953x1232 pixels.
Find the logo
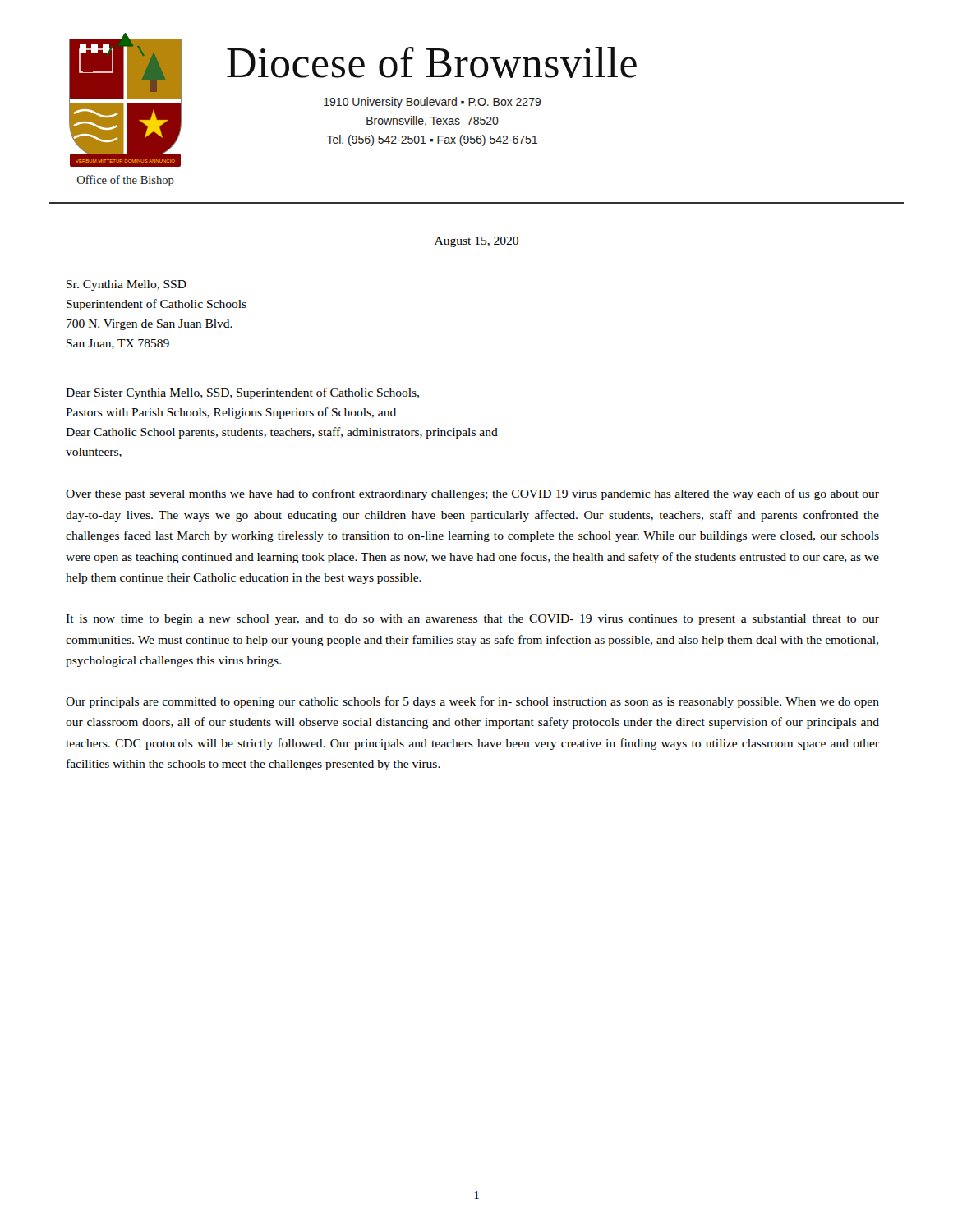click(x=125, y=109)
